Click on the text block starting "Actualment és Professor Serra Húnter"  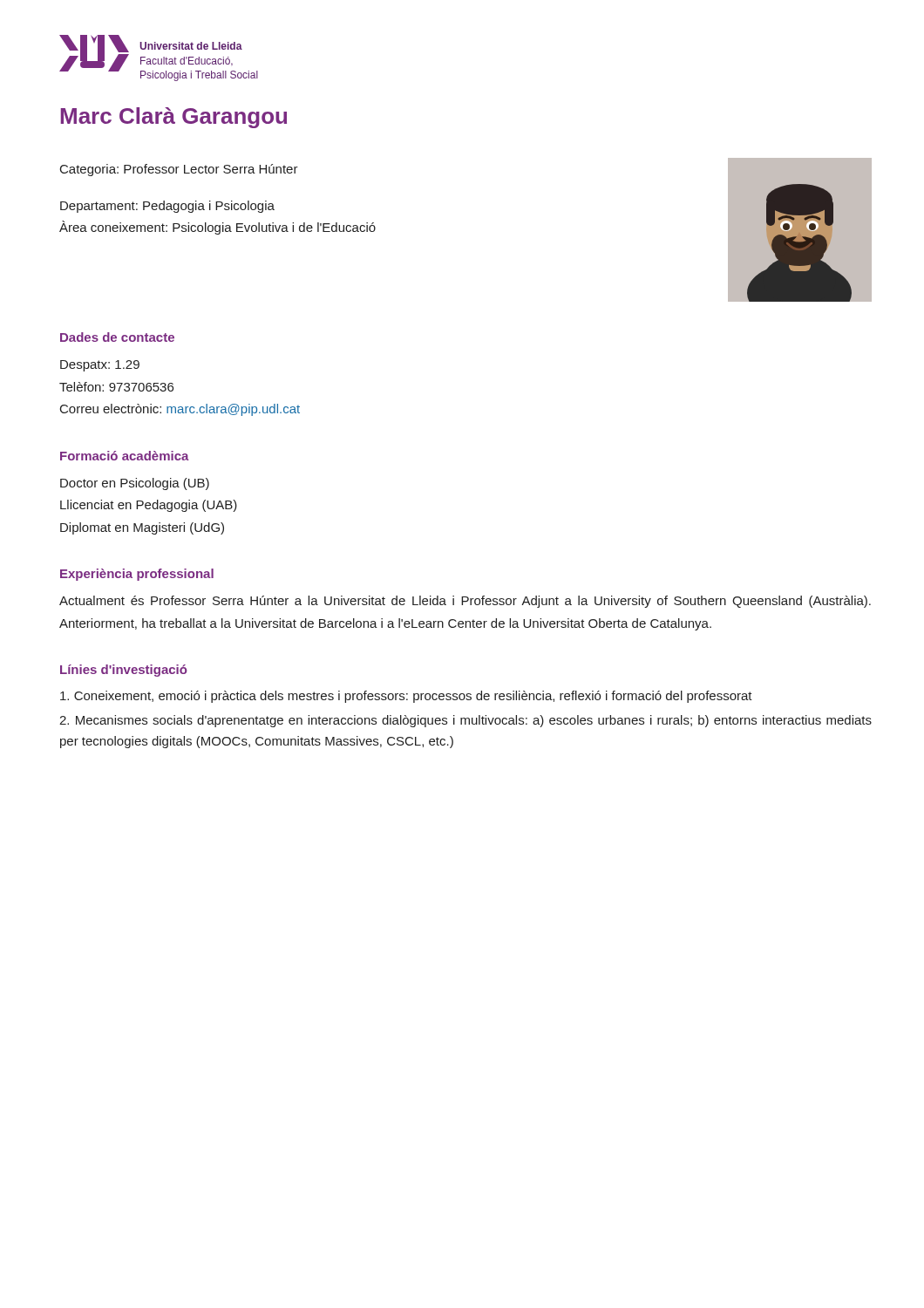coord(466,611)
